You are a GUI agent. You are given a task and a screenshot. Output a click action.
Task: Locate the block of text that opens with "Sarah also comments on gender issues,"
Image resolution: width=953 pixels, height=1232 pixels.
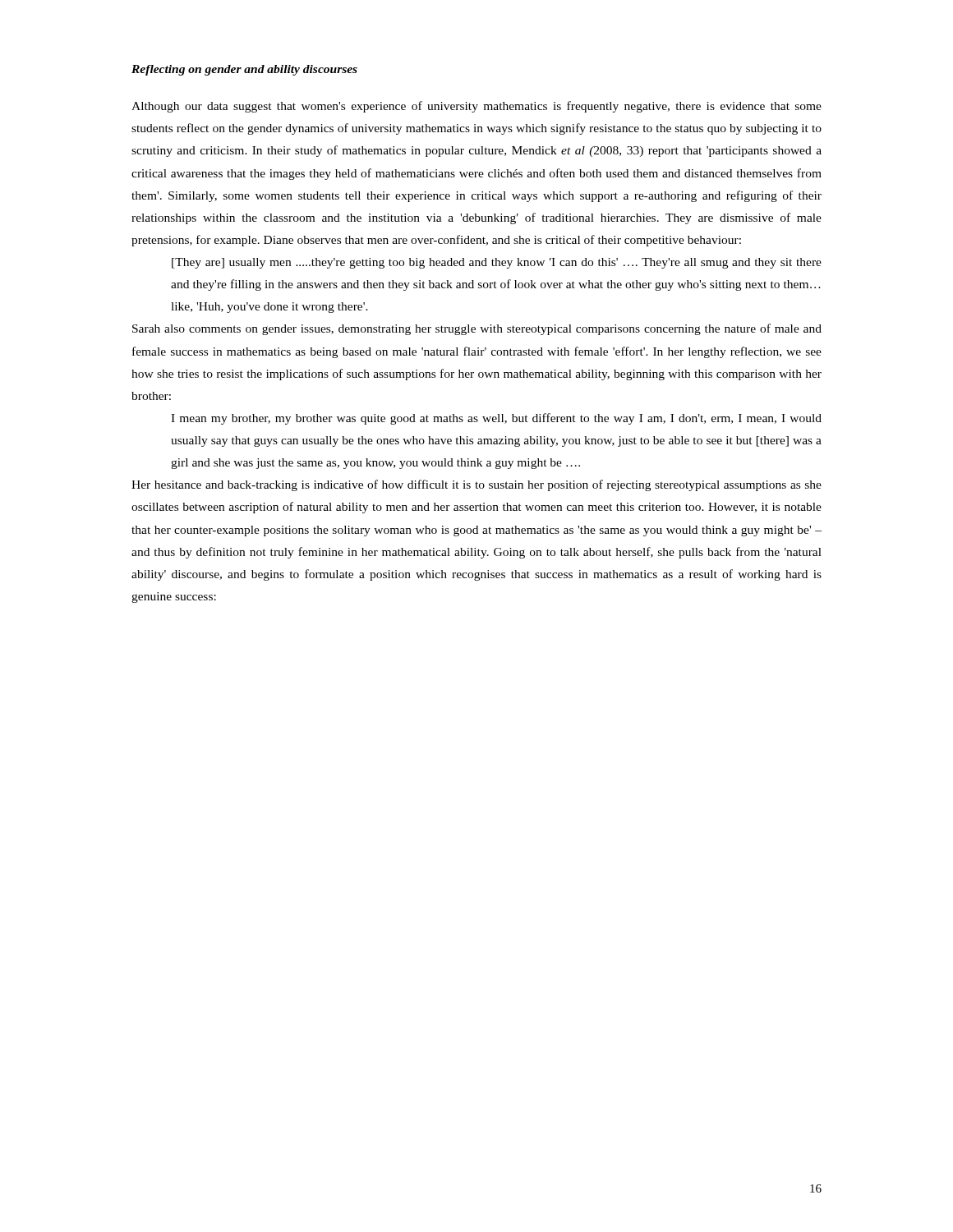476,362
